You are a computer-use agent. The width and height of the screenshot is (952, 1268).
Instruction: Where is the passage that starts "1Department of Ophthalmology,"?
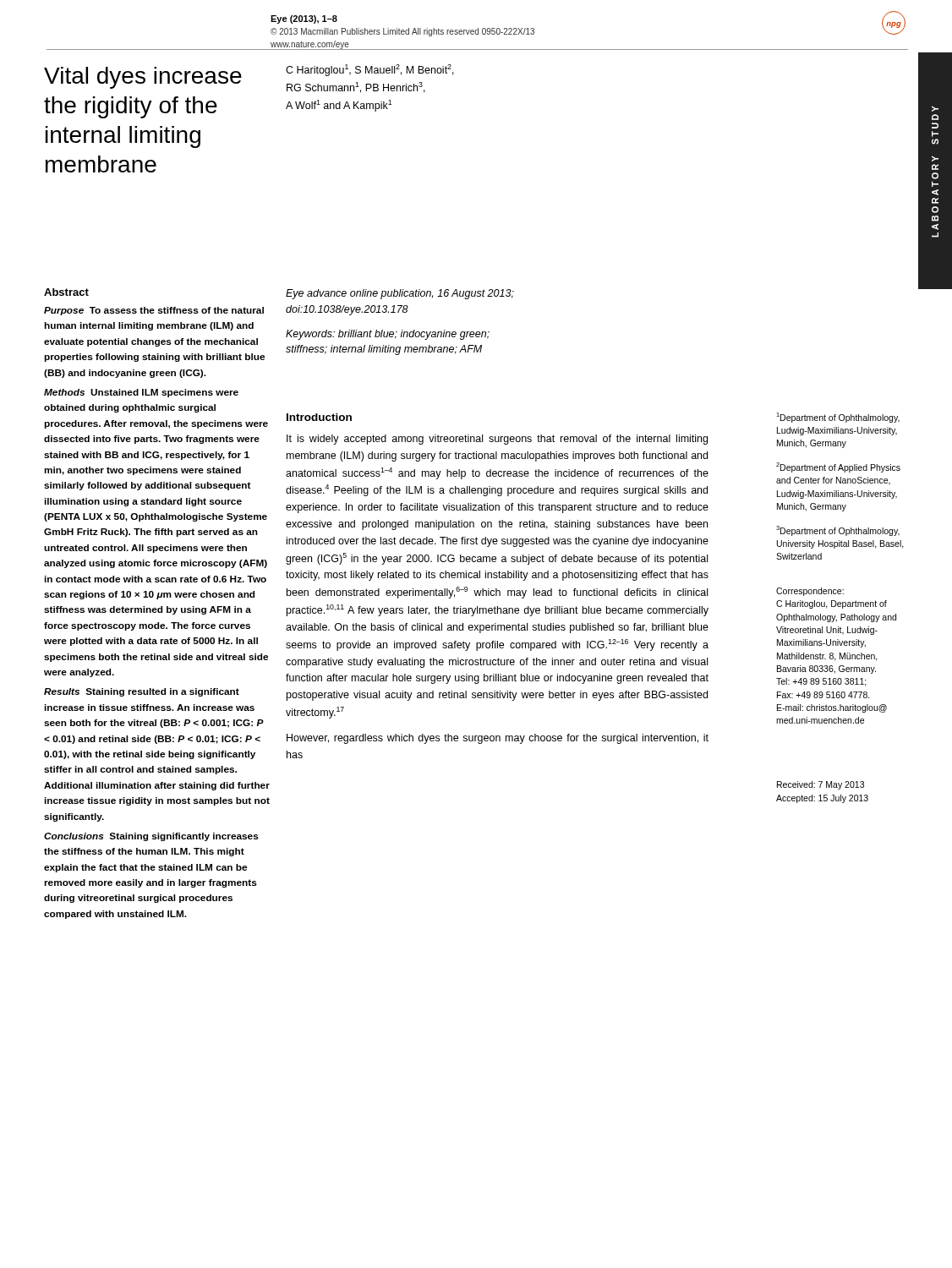click(x=843, y=487)
